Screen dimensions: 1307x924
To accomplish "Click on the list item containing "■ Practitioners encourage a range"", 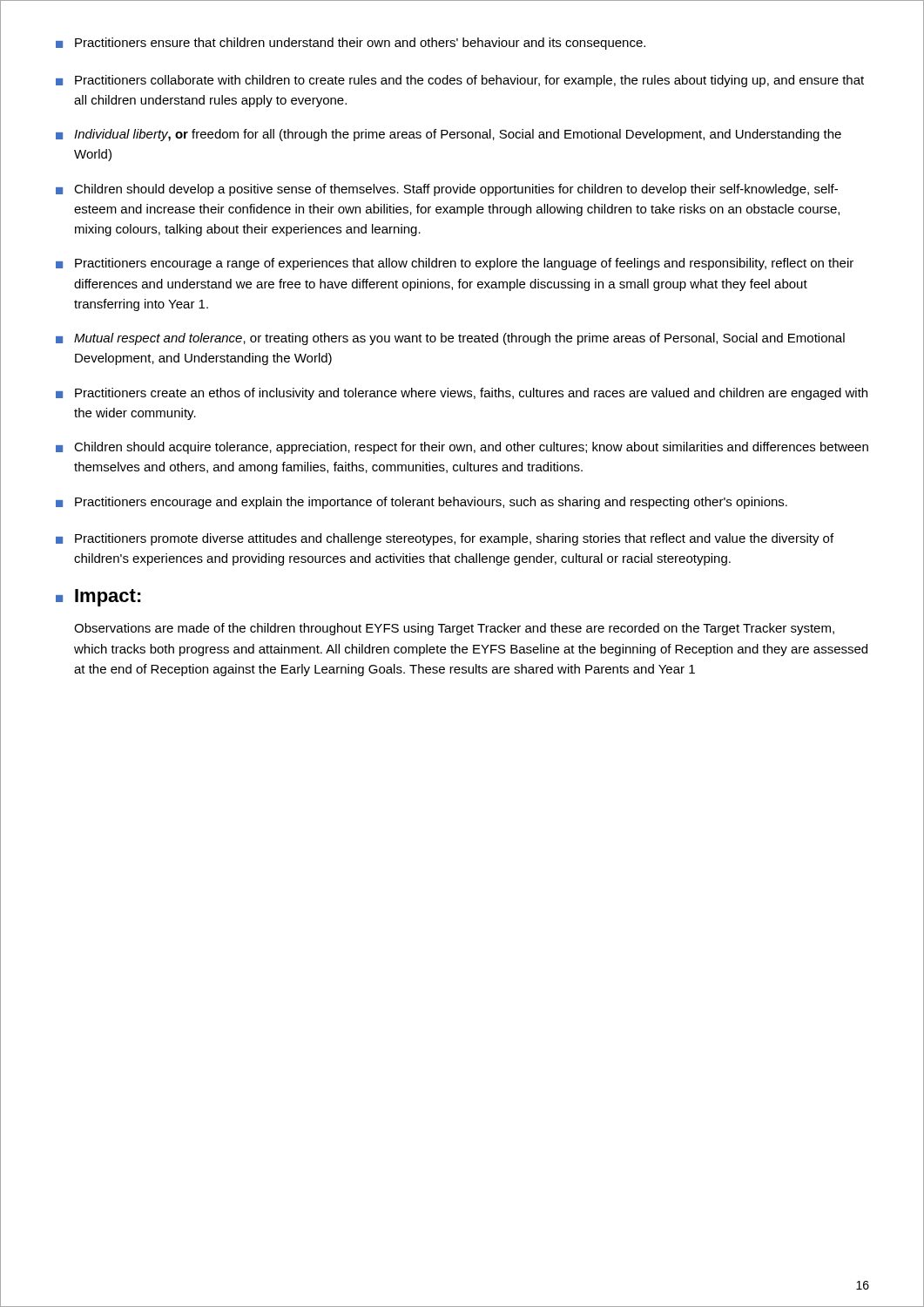I will point(462,283).
